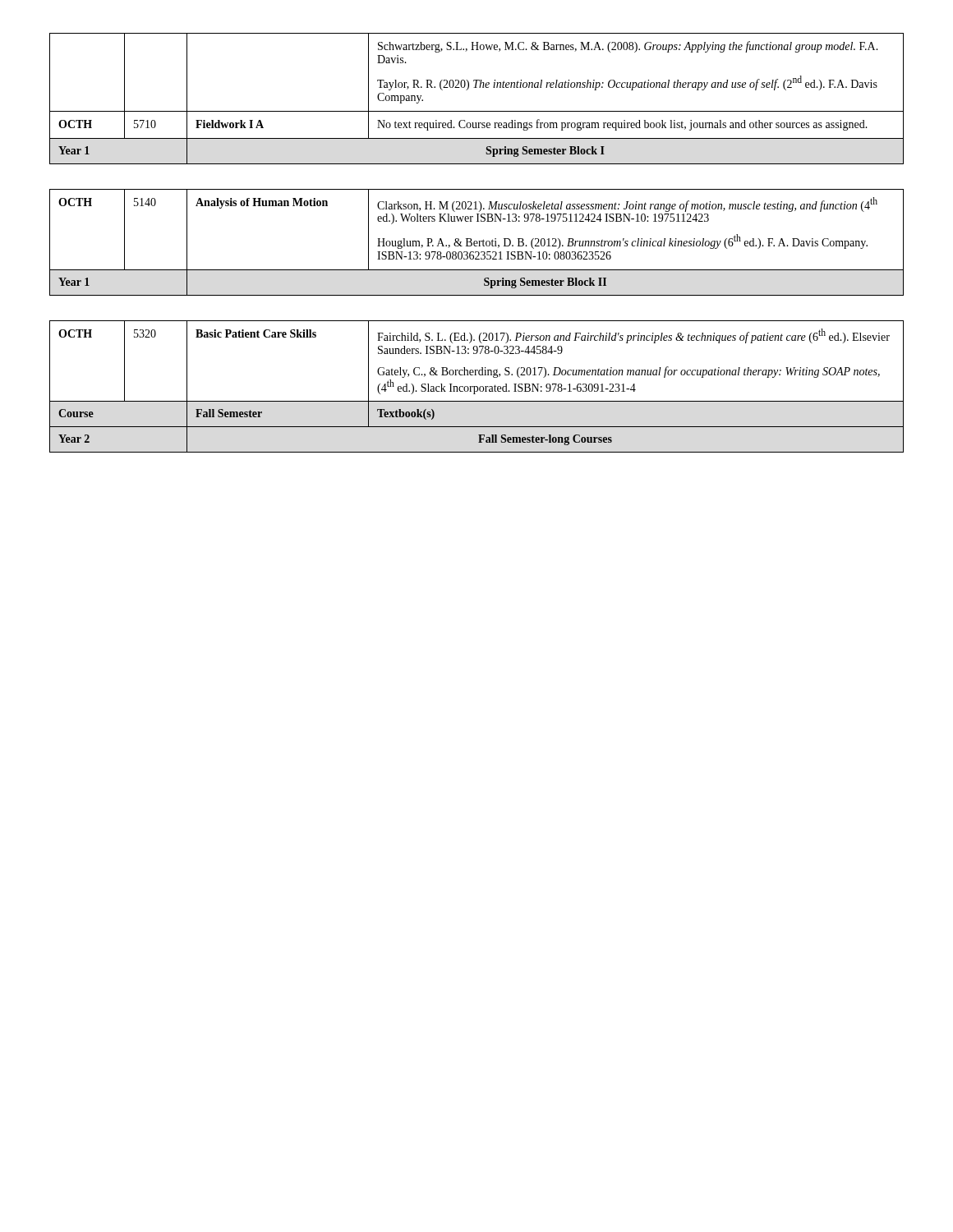Locate the table with the text "Basic Patient Care"

[x=476, y=387]
